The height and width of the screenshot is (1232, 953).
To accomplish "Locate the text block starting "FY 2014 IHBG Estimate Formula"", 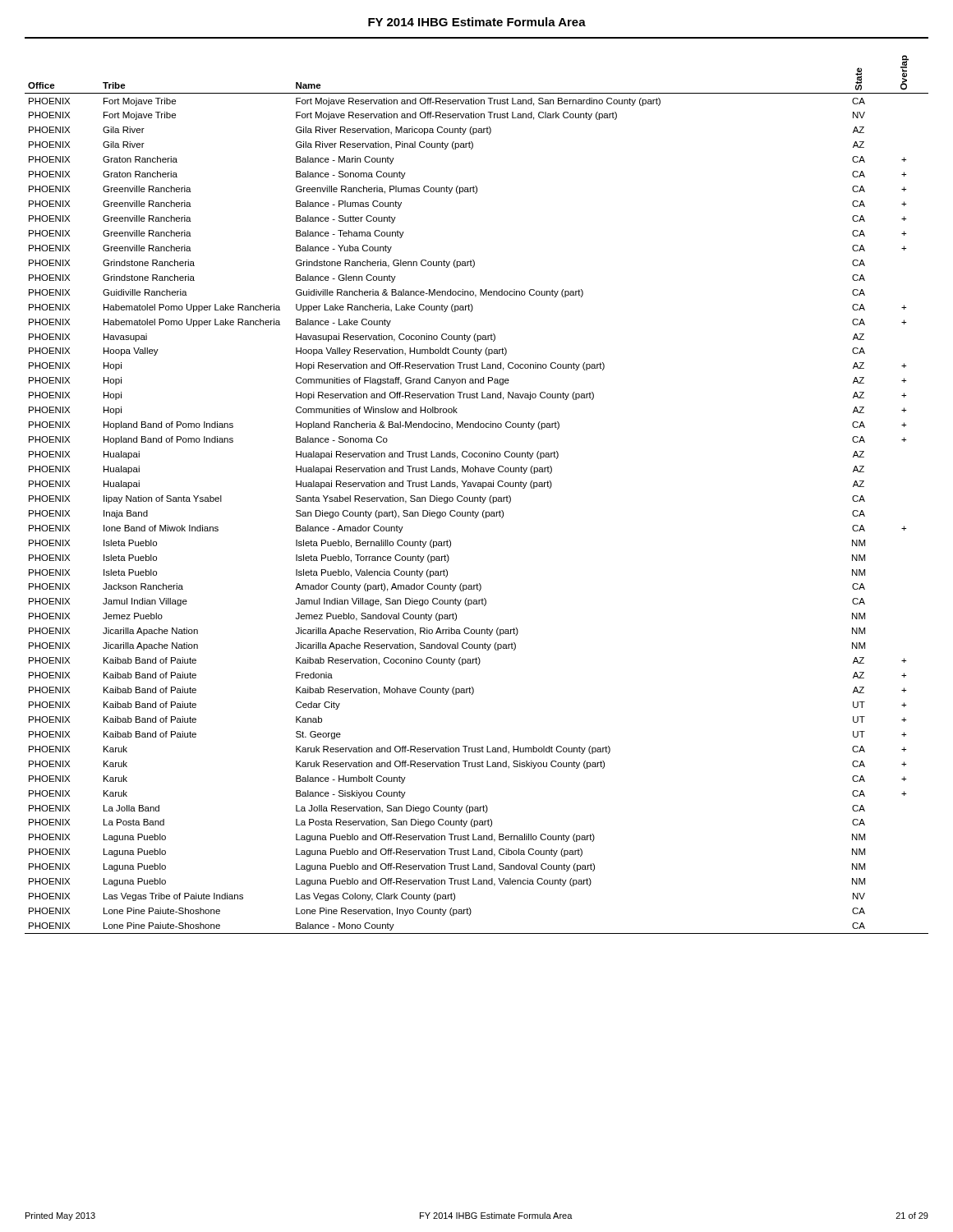I will (x=476, y=22).
